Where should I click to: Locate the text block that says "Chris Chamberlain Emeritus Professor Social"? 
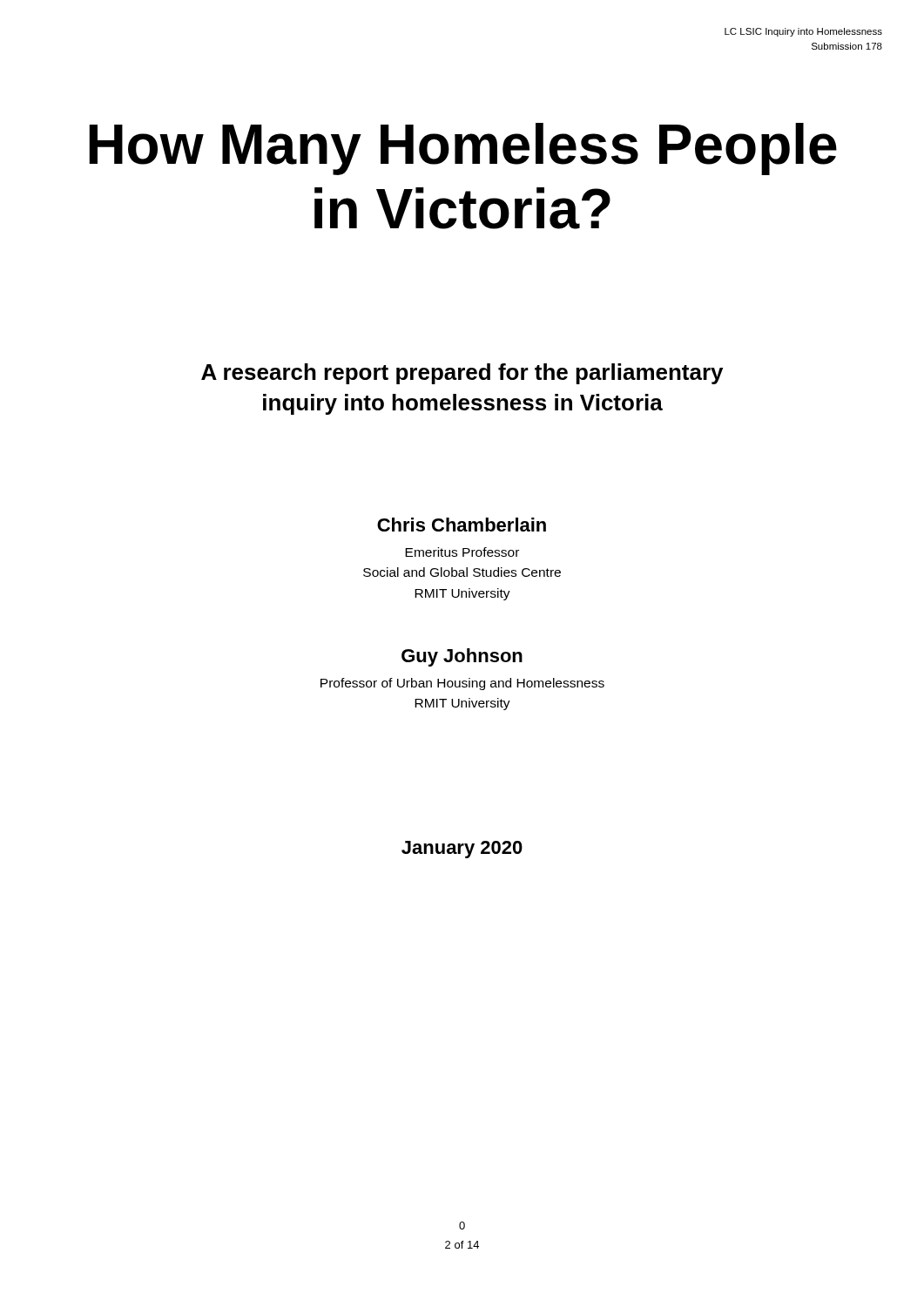pyautogui.click(x=462, y=558)
